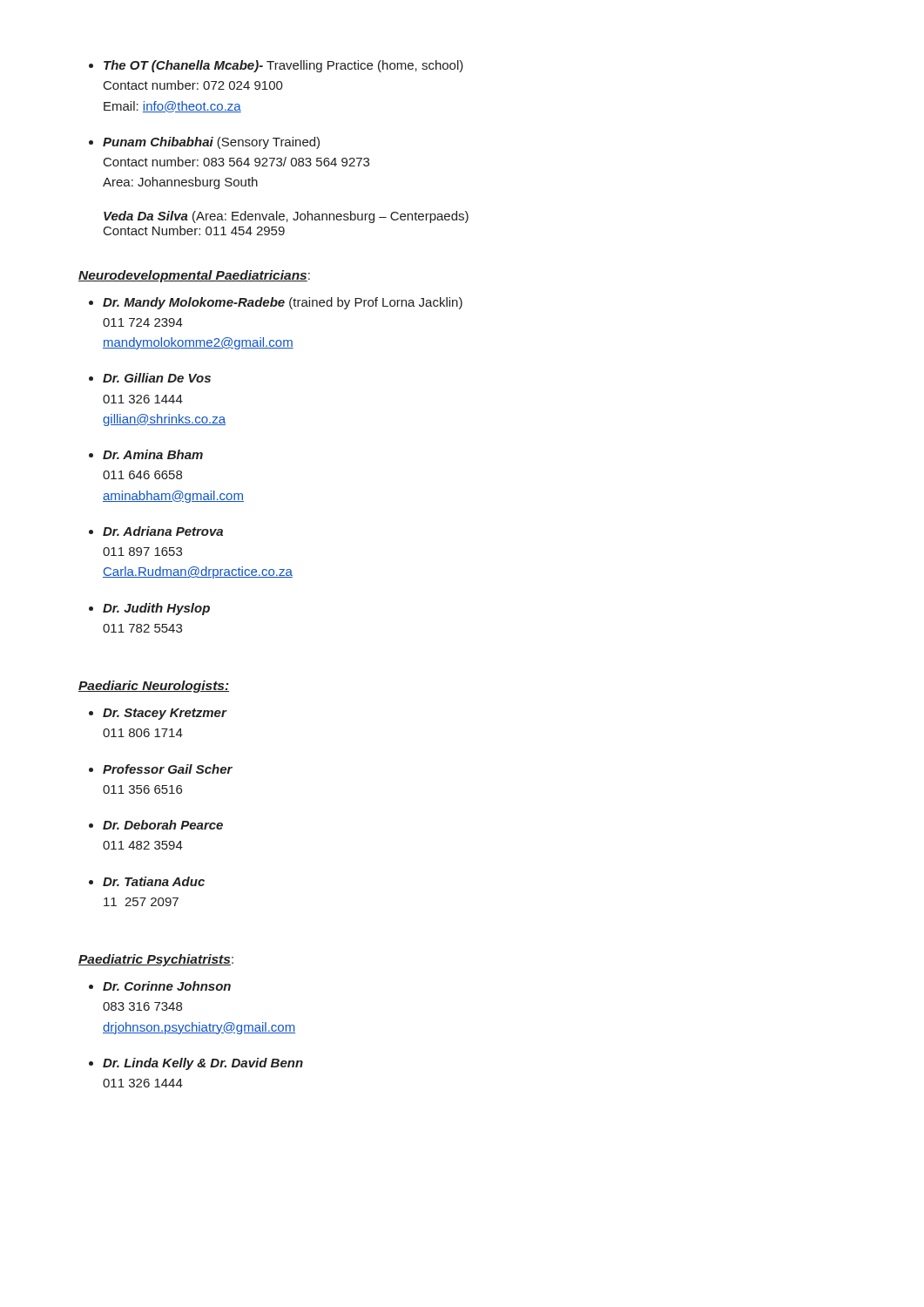Where is the passage that starts "Dr. Adriana Petrova 011"?
The width and height of the screenshot is (924, 1307).
[163, 531]
